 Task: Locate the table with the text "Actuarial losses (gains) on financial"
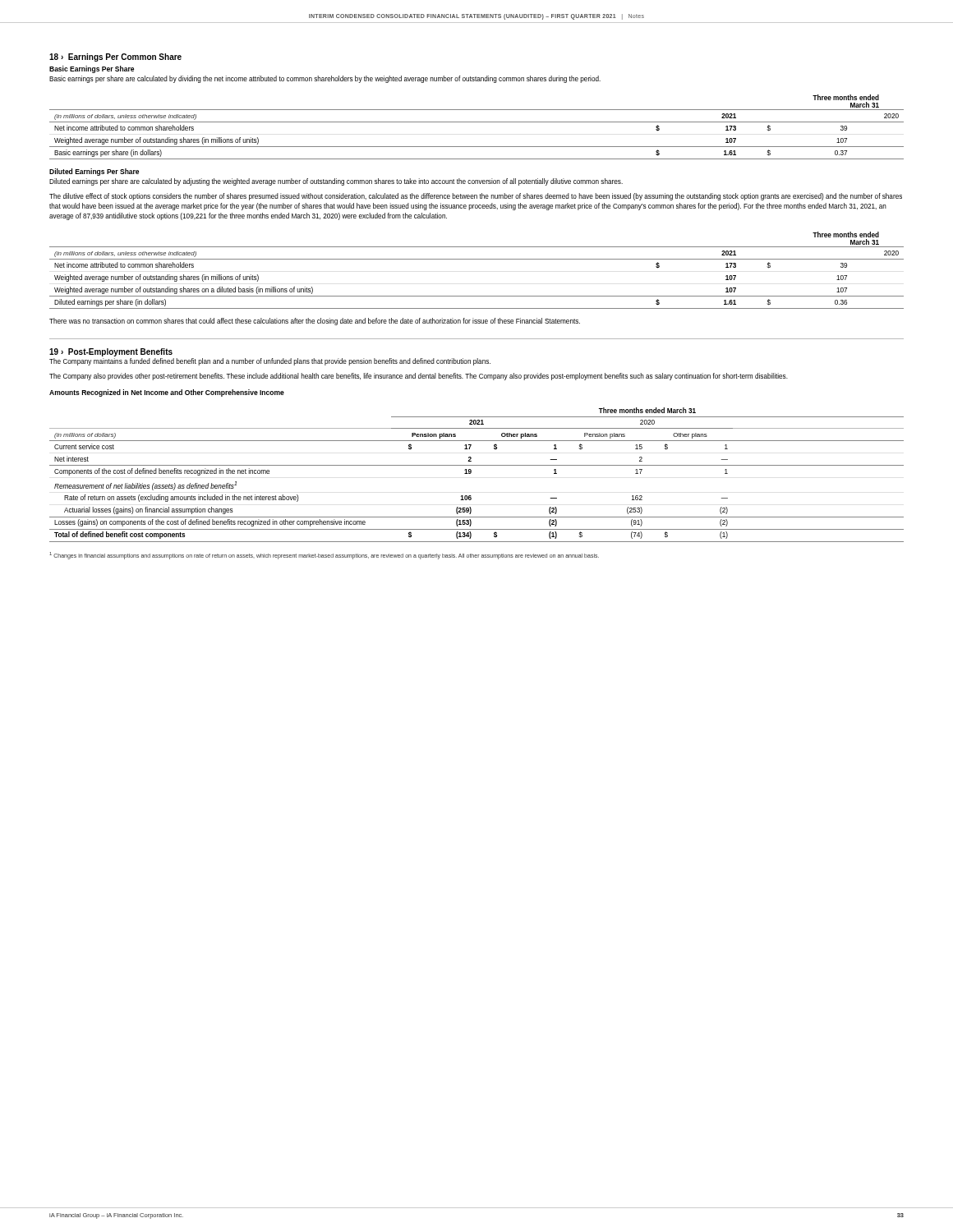point(476,474)
